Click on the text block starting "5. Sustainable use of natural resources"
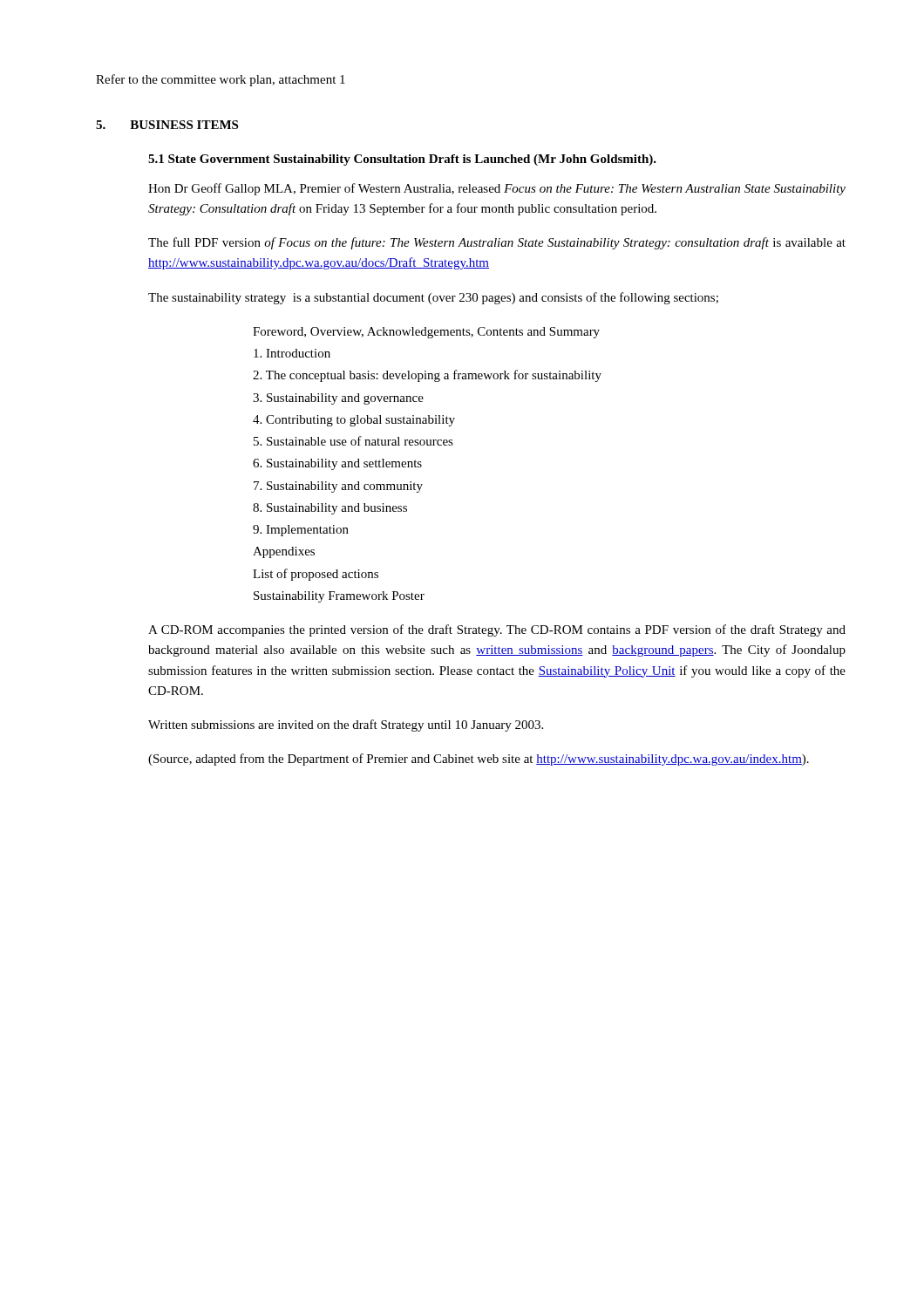Image resolution: width=924 pixels, height=1308 pixels. [x=353, y=441]
